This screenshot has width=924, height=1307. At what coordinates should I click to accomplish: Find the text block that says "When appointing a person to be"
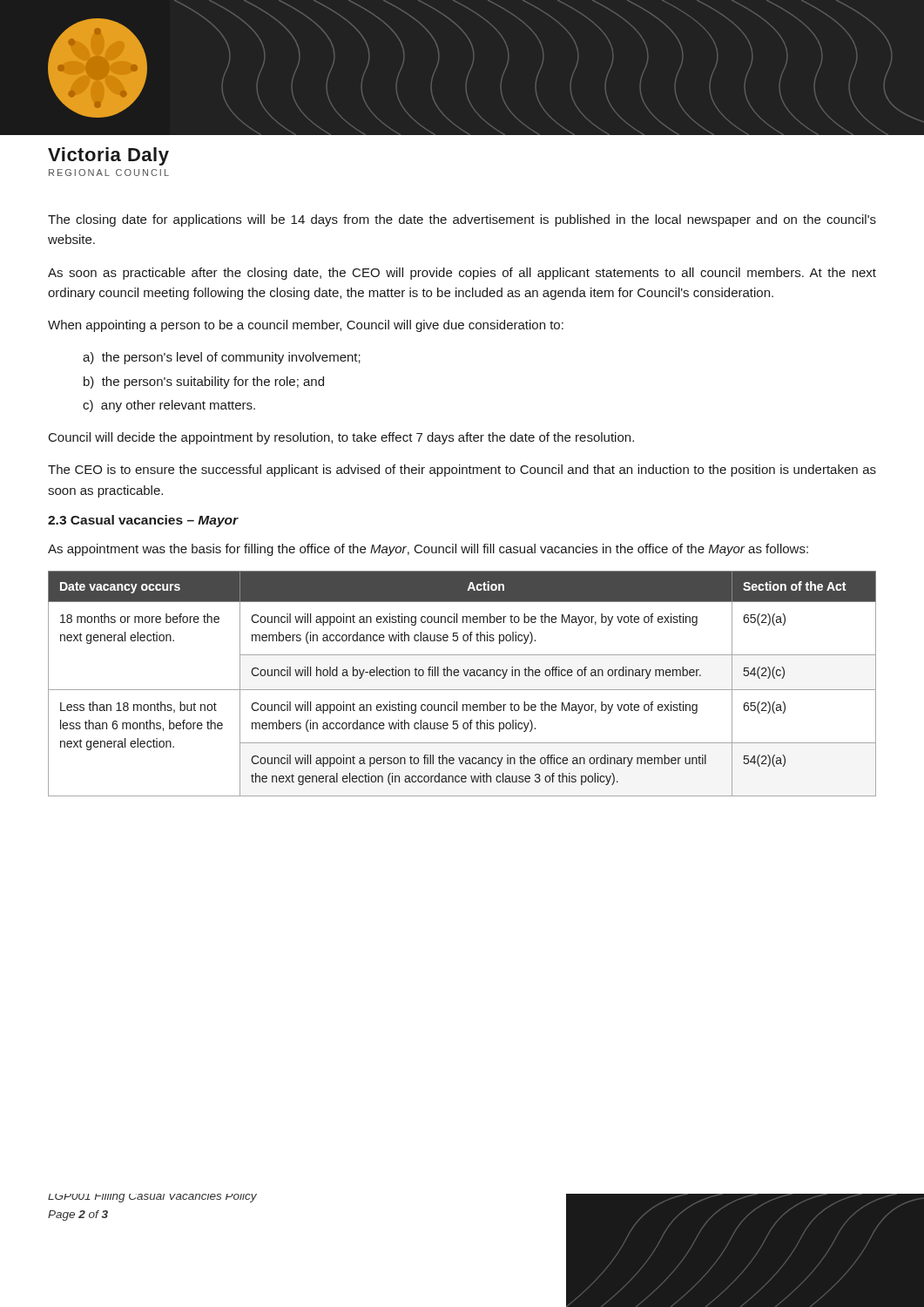coord(306,325)
